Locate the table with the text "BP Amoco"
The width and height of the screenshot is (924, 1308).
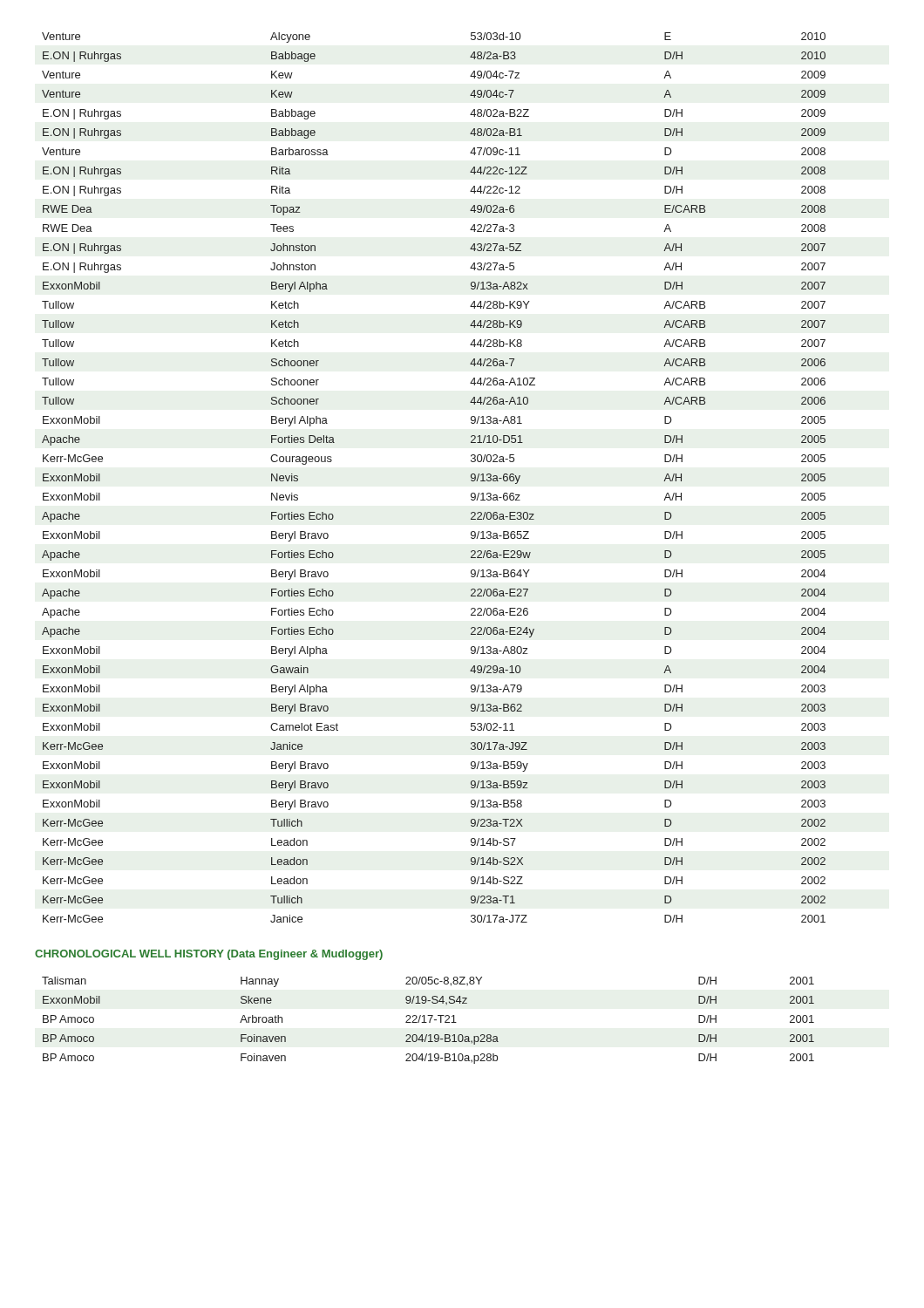(462, 1018)
